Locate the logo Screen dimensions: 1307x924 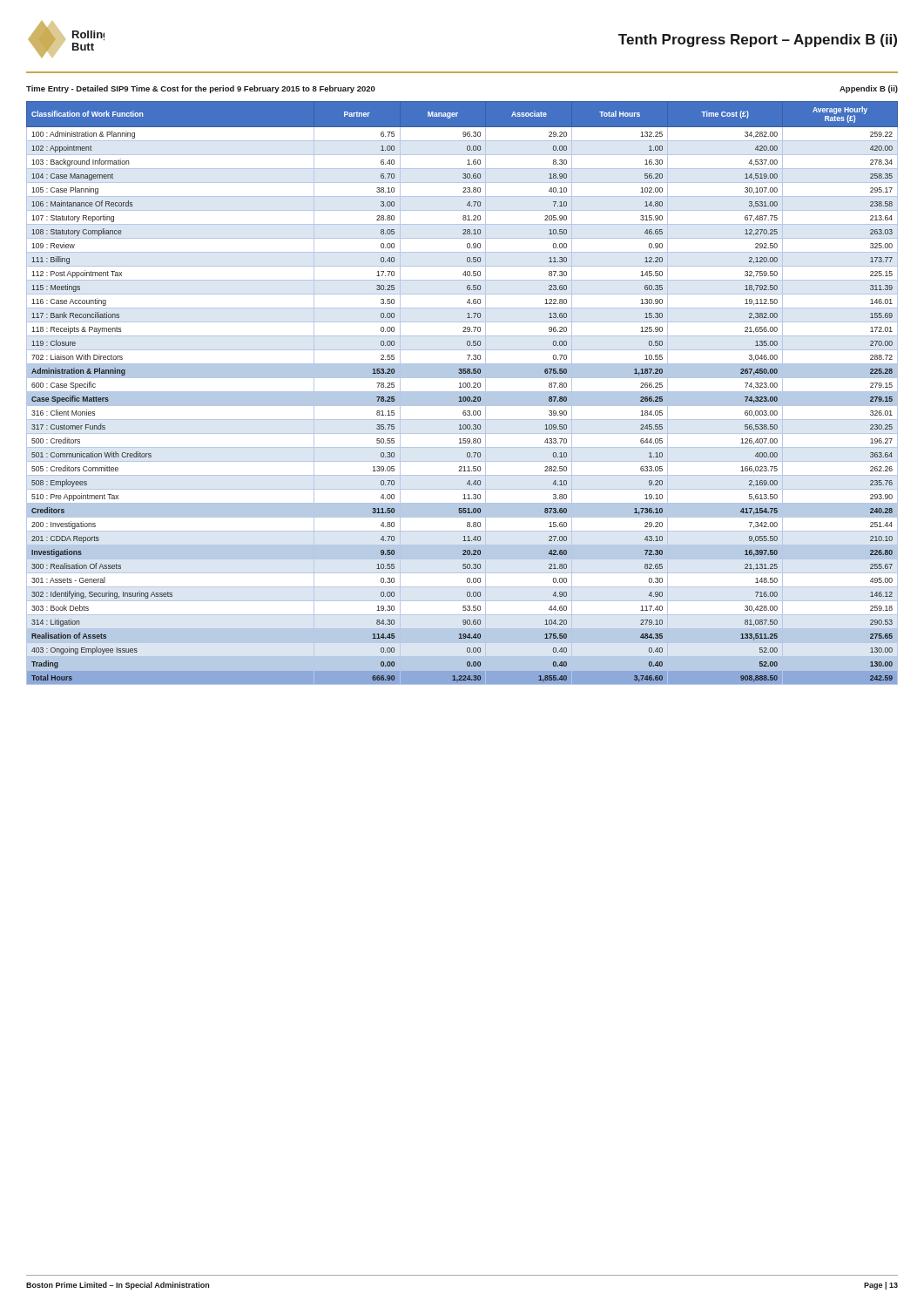[65, 40]
